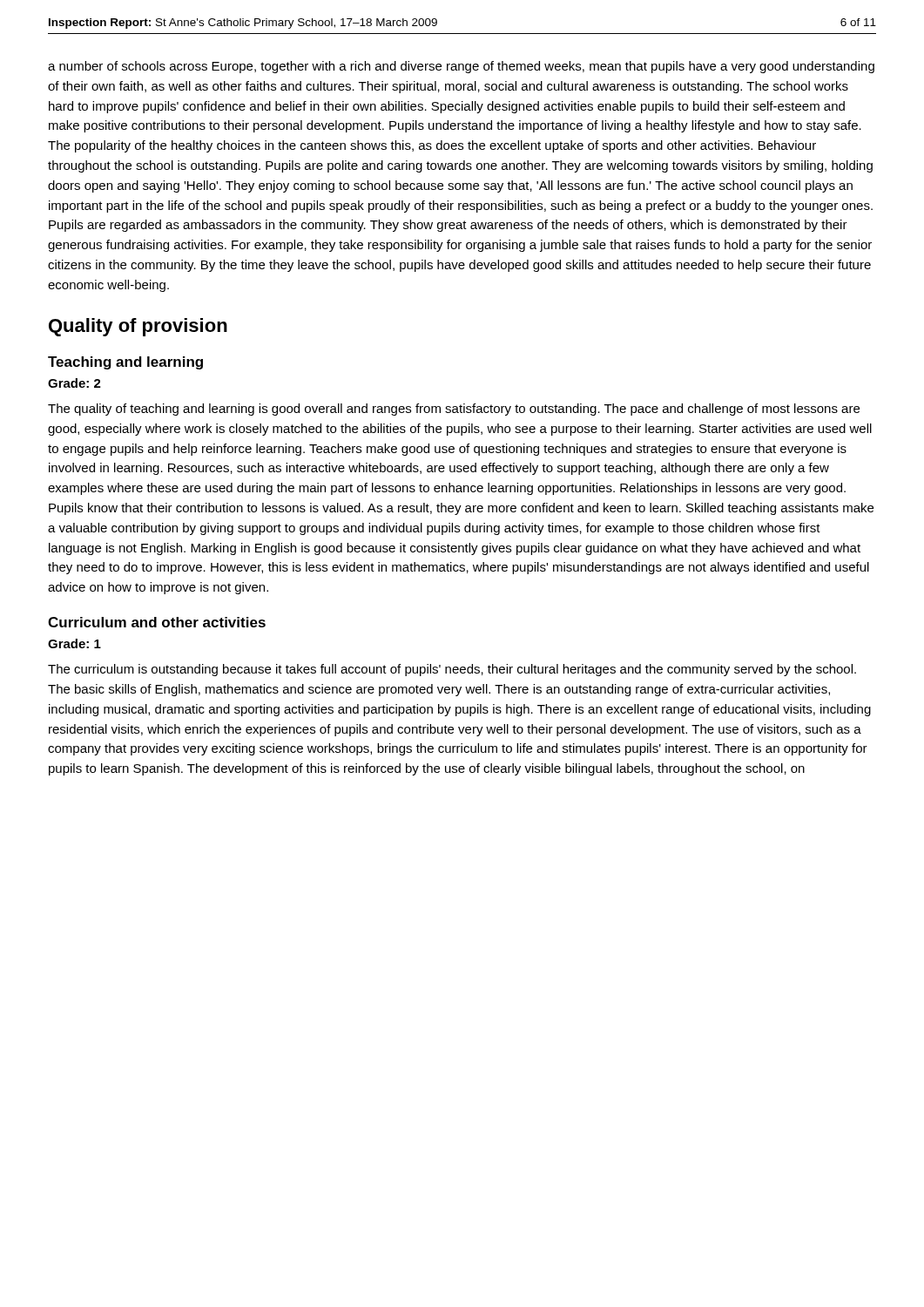The width and height of the screenshot is (924, 1307).
Task: Locate the passage starting "Quality of provision"
Action: point(138,325)
